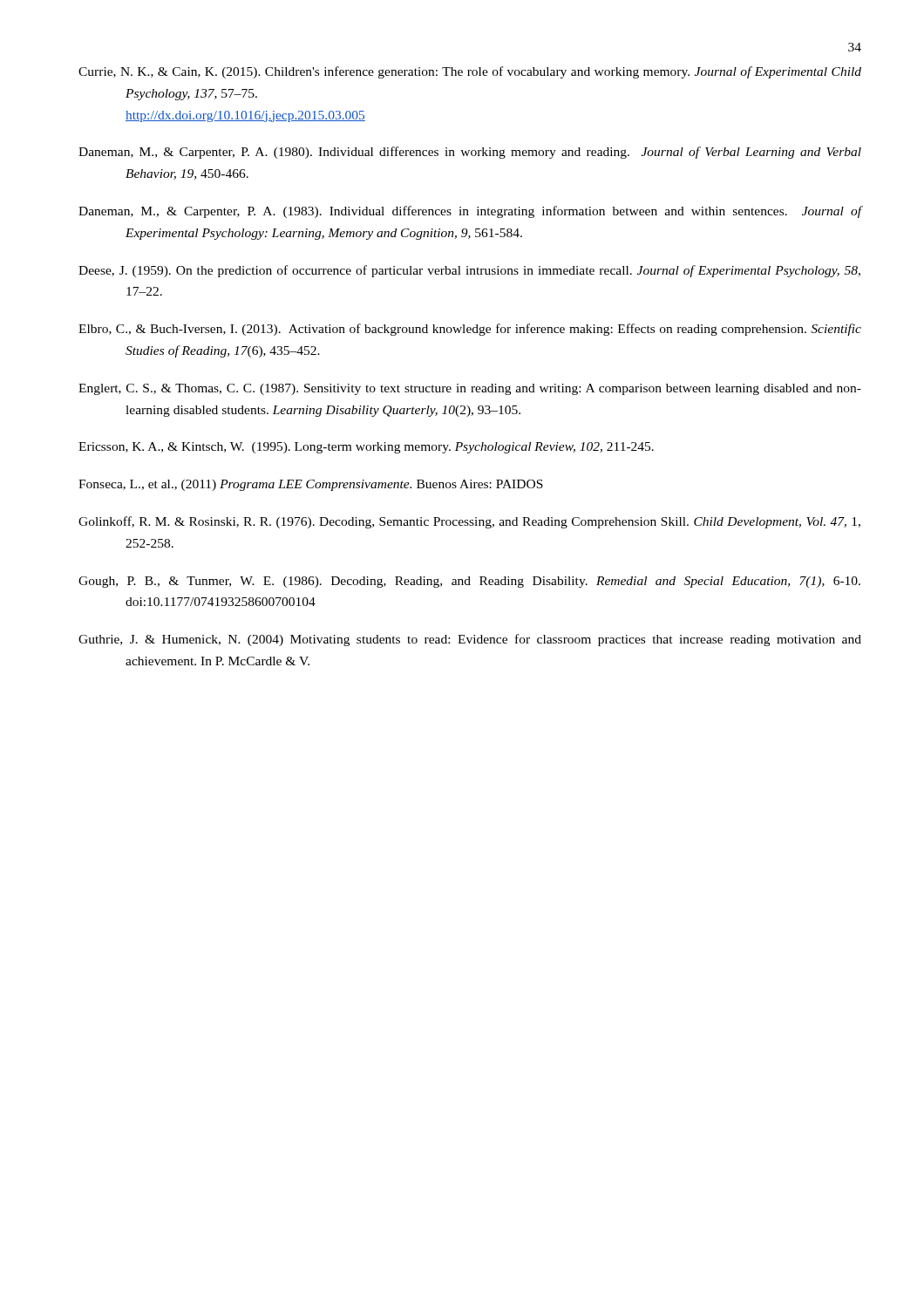
Task: Click on the text starting "Englert, C. S., & Thomas, C. C."
Action: click(x=470, y=398)
